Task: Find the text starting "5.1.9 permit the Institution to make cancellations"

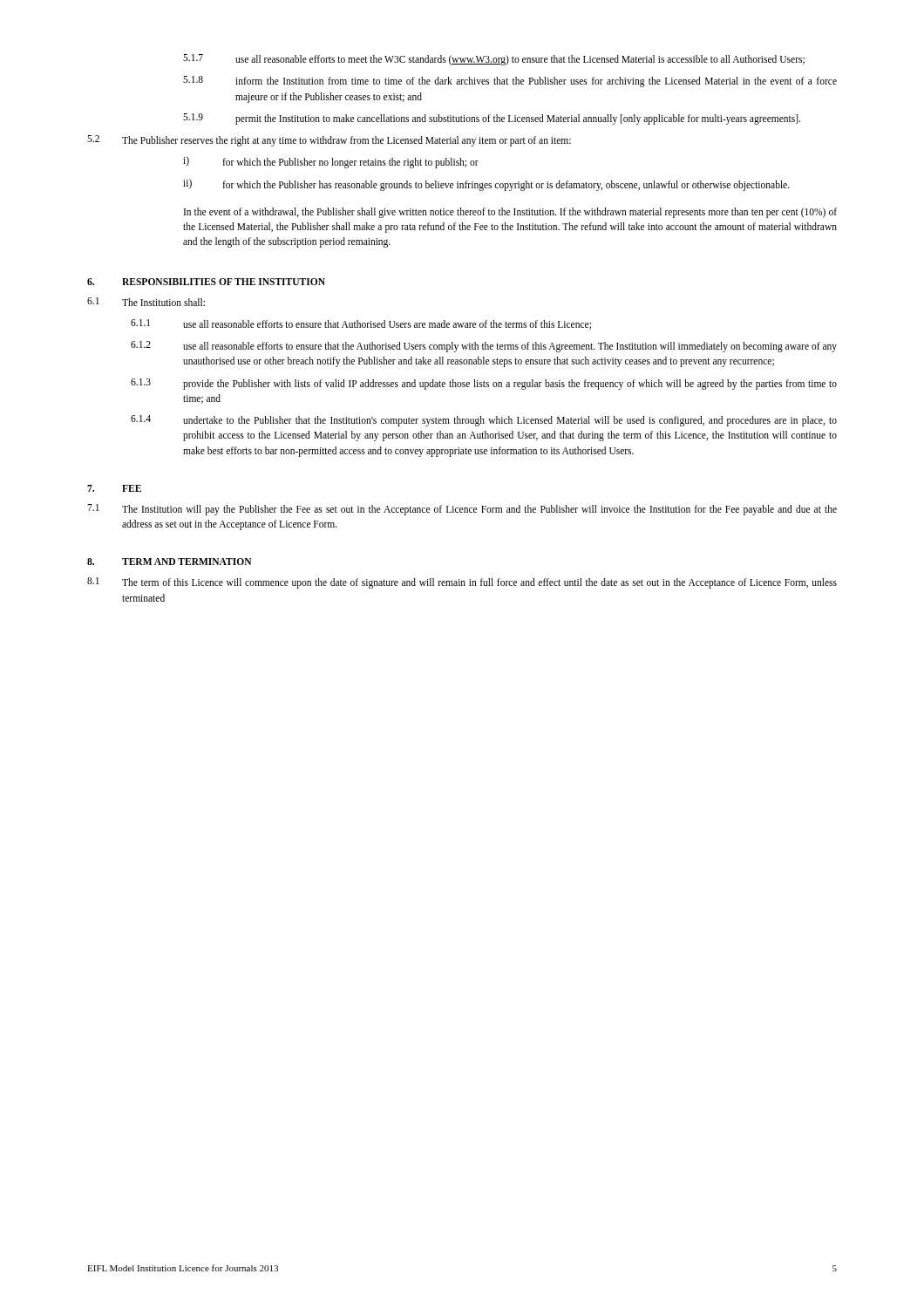Action: 510,119
